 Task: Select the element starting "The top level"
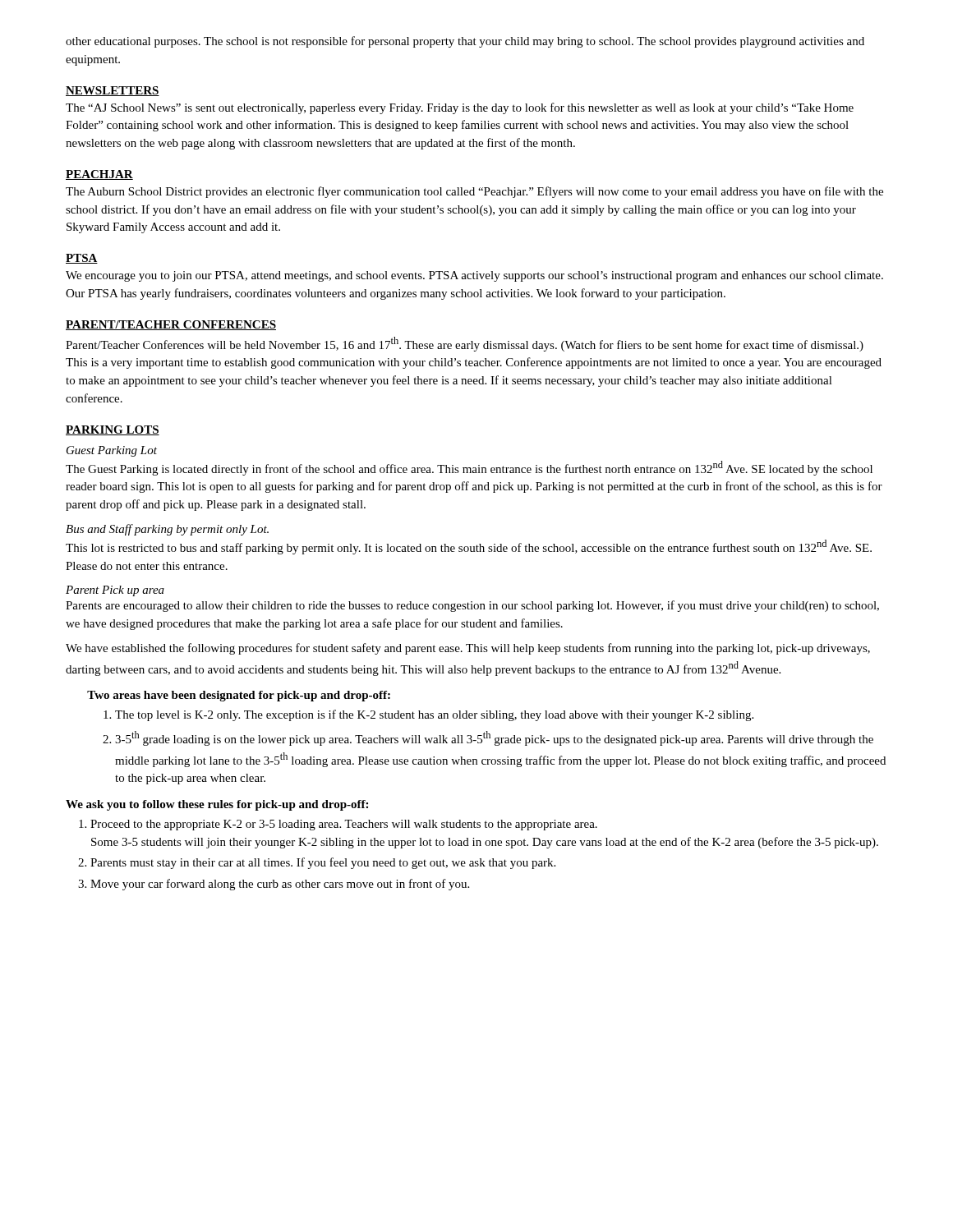click(501, 715)
